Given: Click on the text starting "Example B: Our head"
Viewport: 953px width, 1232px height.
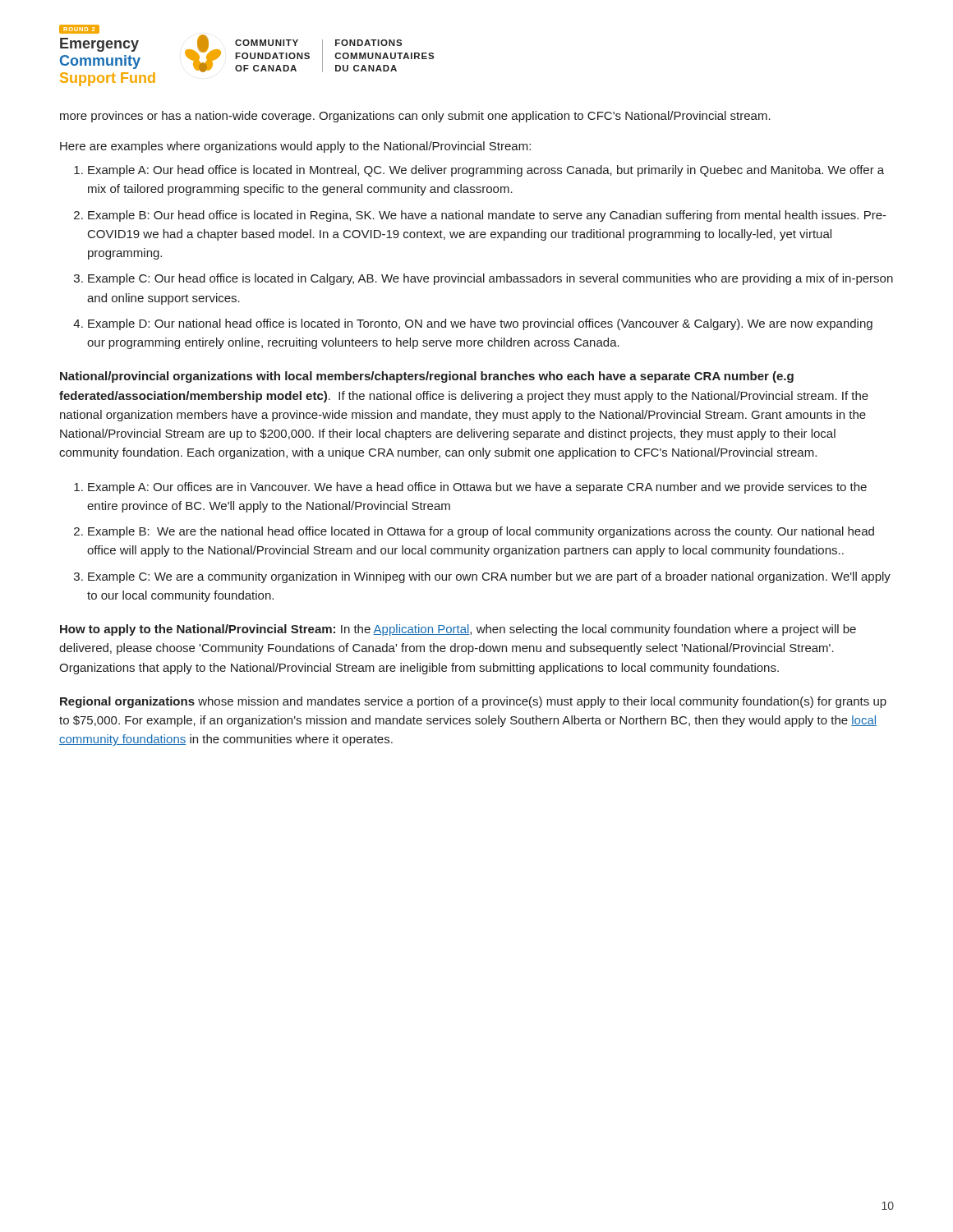Looking at the screenshot, I should coord(487,234).
